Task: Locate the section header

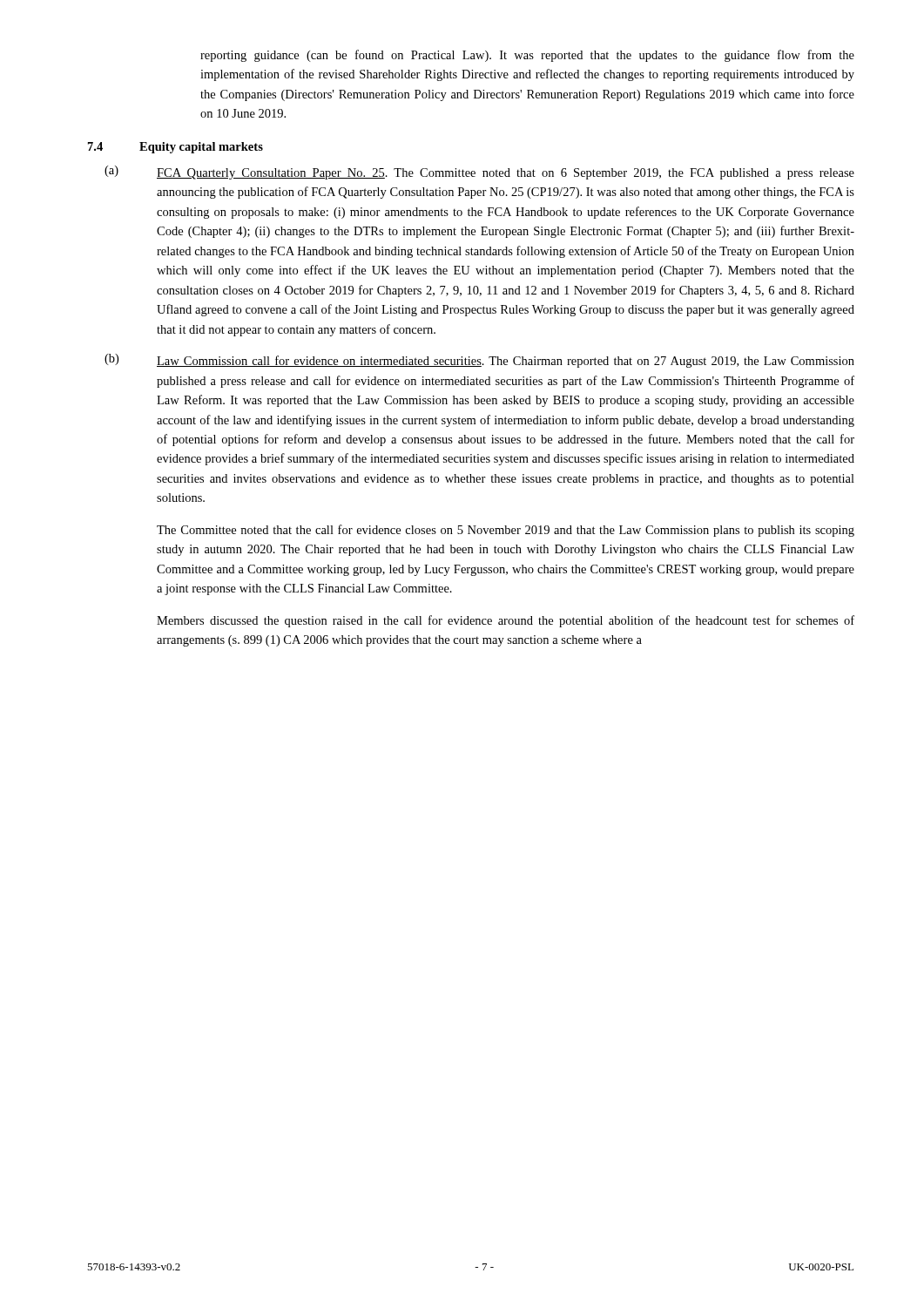Action: [175, 147]
